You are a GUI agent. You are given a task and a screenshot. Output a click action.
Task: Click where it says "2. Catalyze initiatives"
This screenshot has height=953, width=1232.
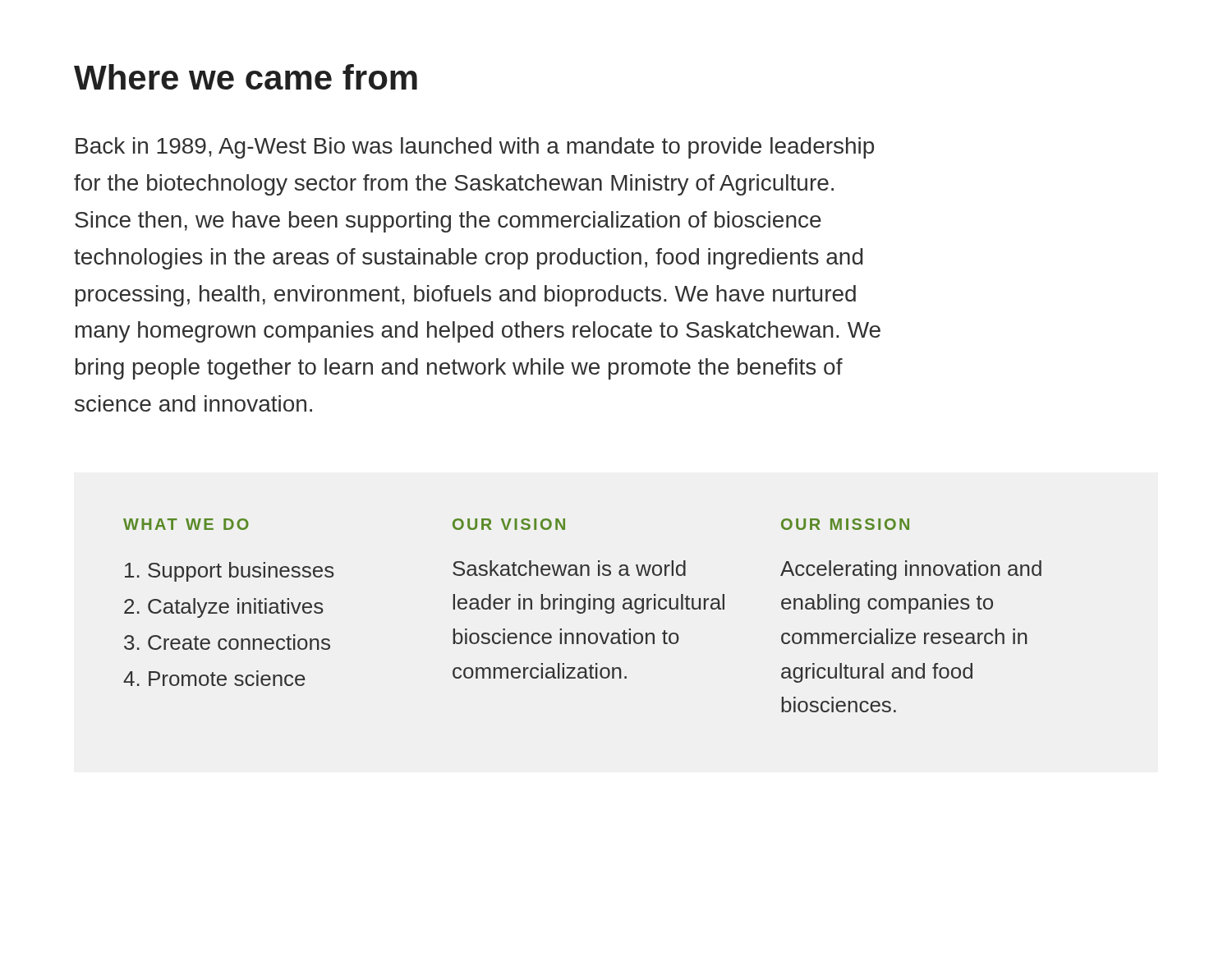(x=271, y=606)
